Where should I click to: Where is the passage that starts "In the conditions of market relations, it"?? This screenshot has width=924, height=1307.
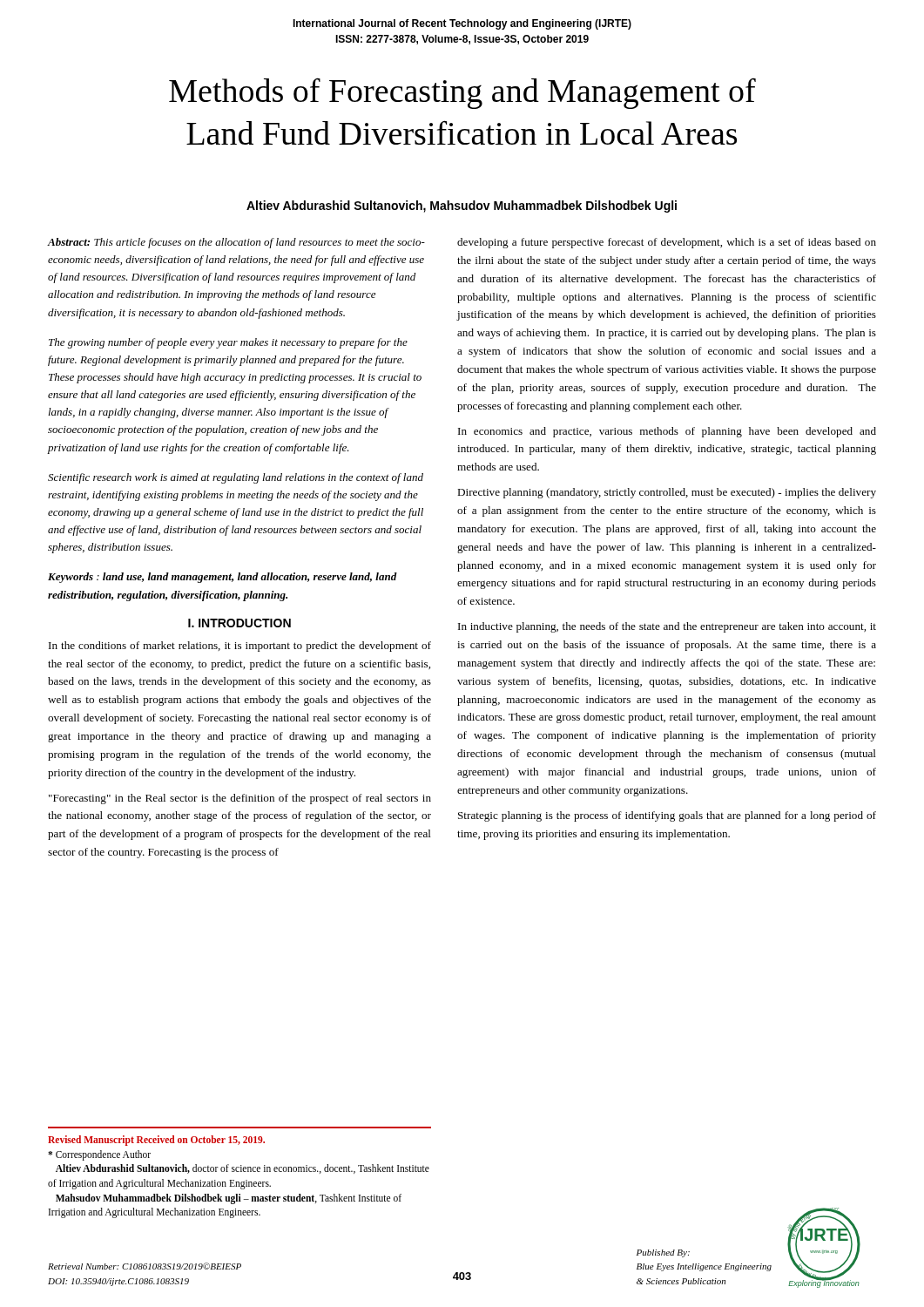(239, 709)
